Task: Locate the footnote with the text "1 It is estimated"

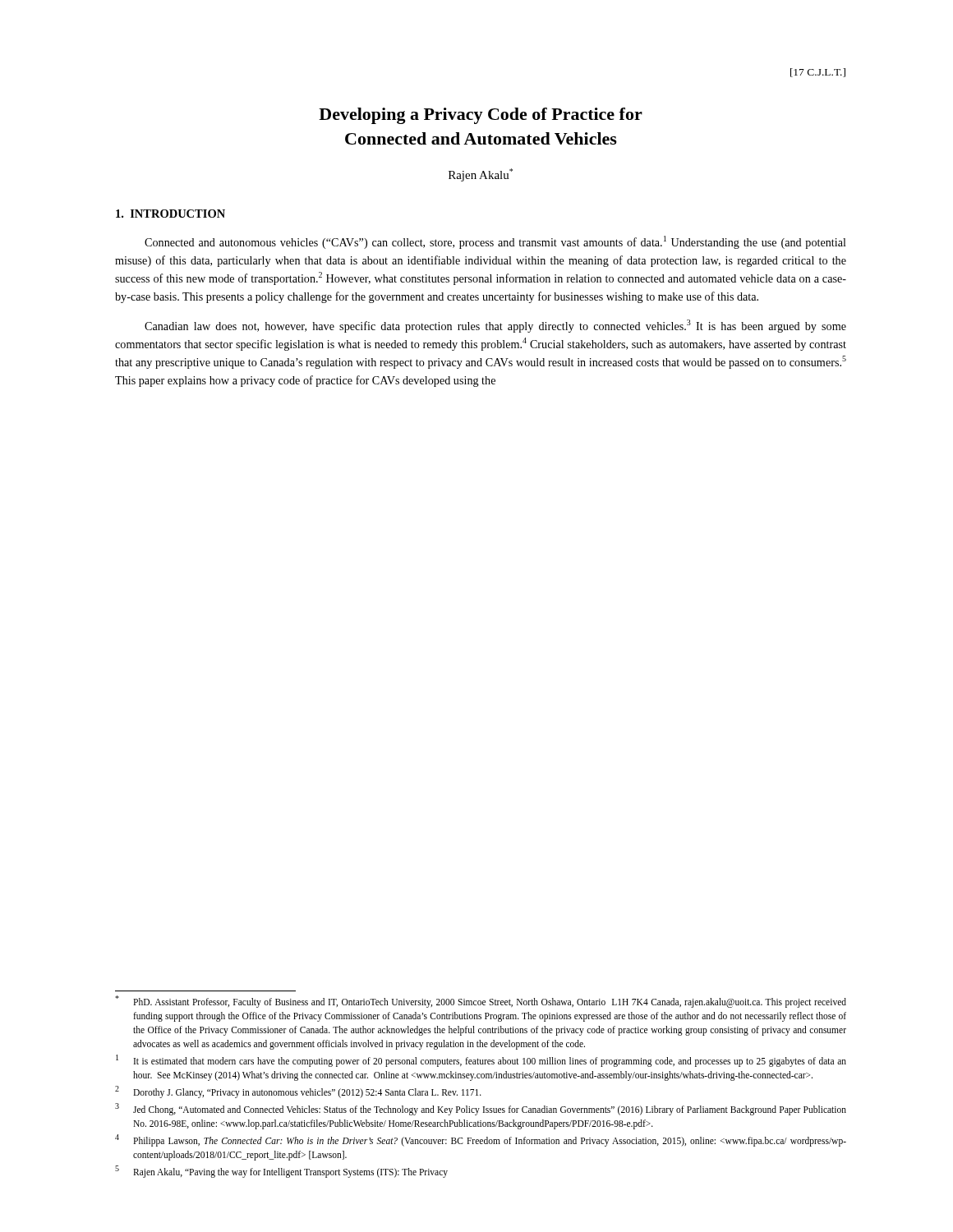Action: [x=481, y=1068]
